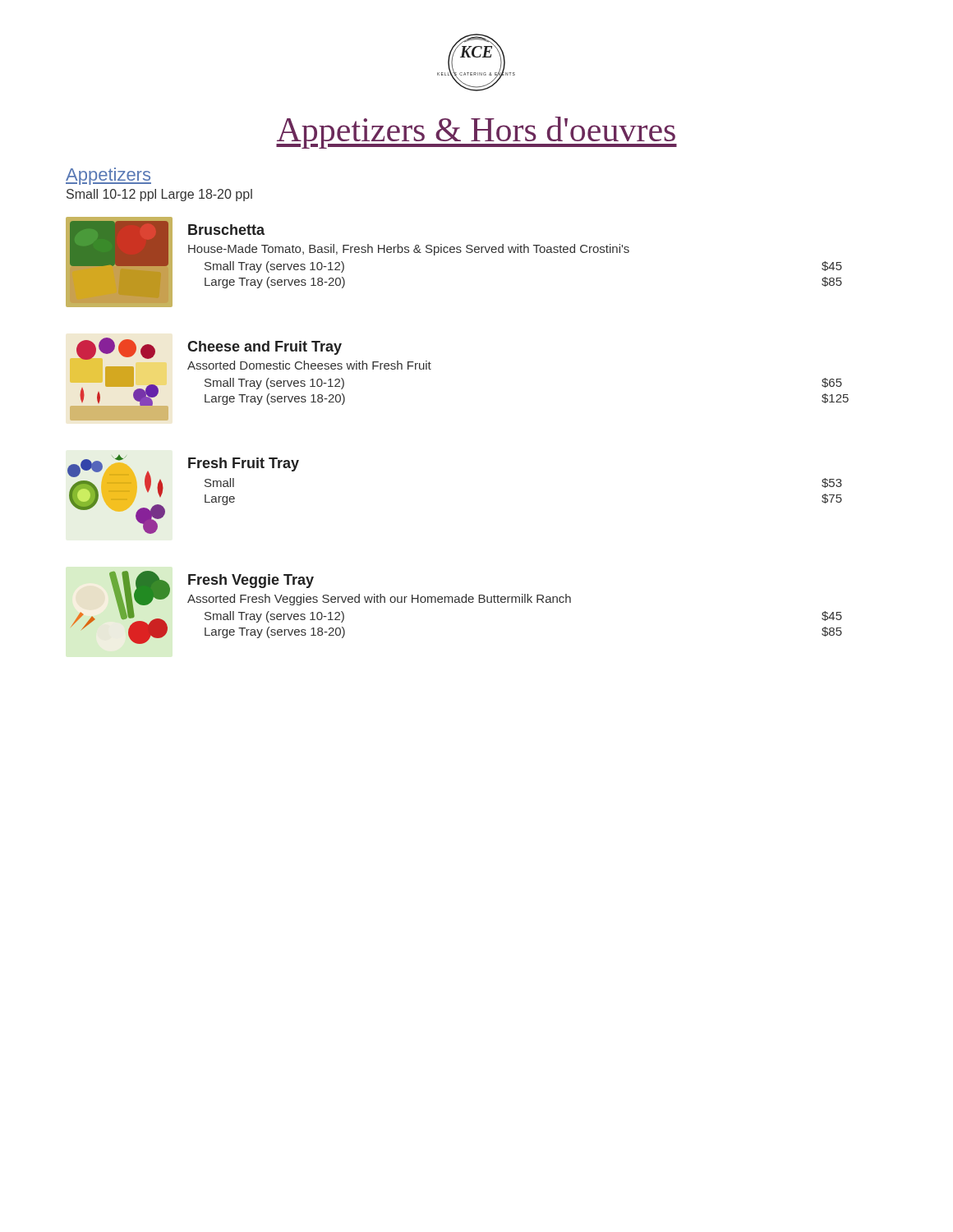Find the text that says "Small 10-12 ppl Large 18-20 ppl"

(159, 194)
